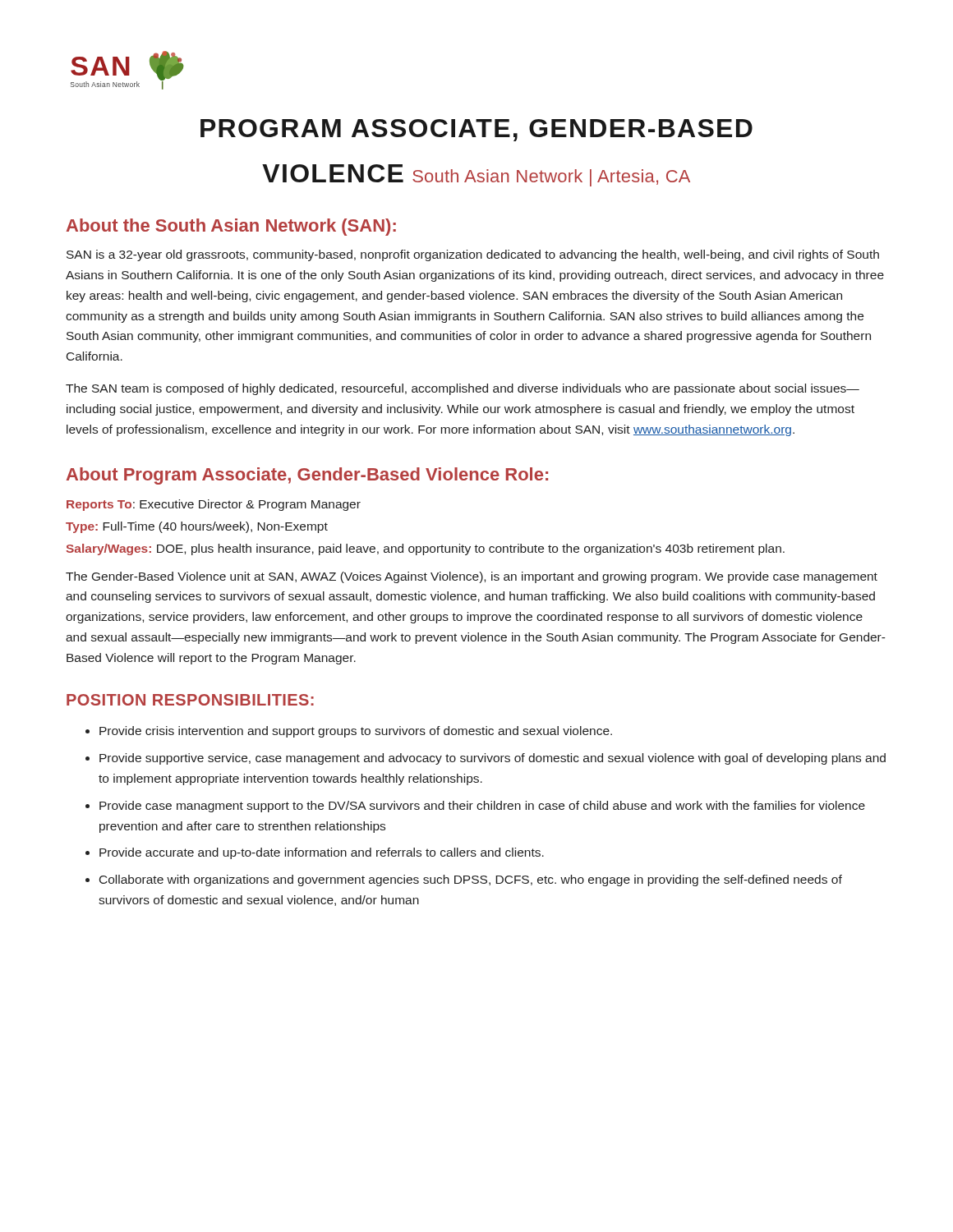Viewport: 953px width, 1232px height.
Task: Click the passage that begins "Provide accurate and up-to-date"
Action: (x=322, y=852)
